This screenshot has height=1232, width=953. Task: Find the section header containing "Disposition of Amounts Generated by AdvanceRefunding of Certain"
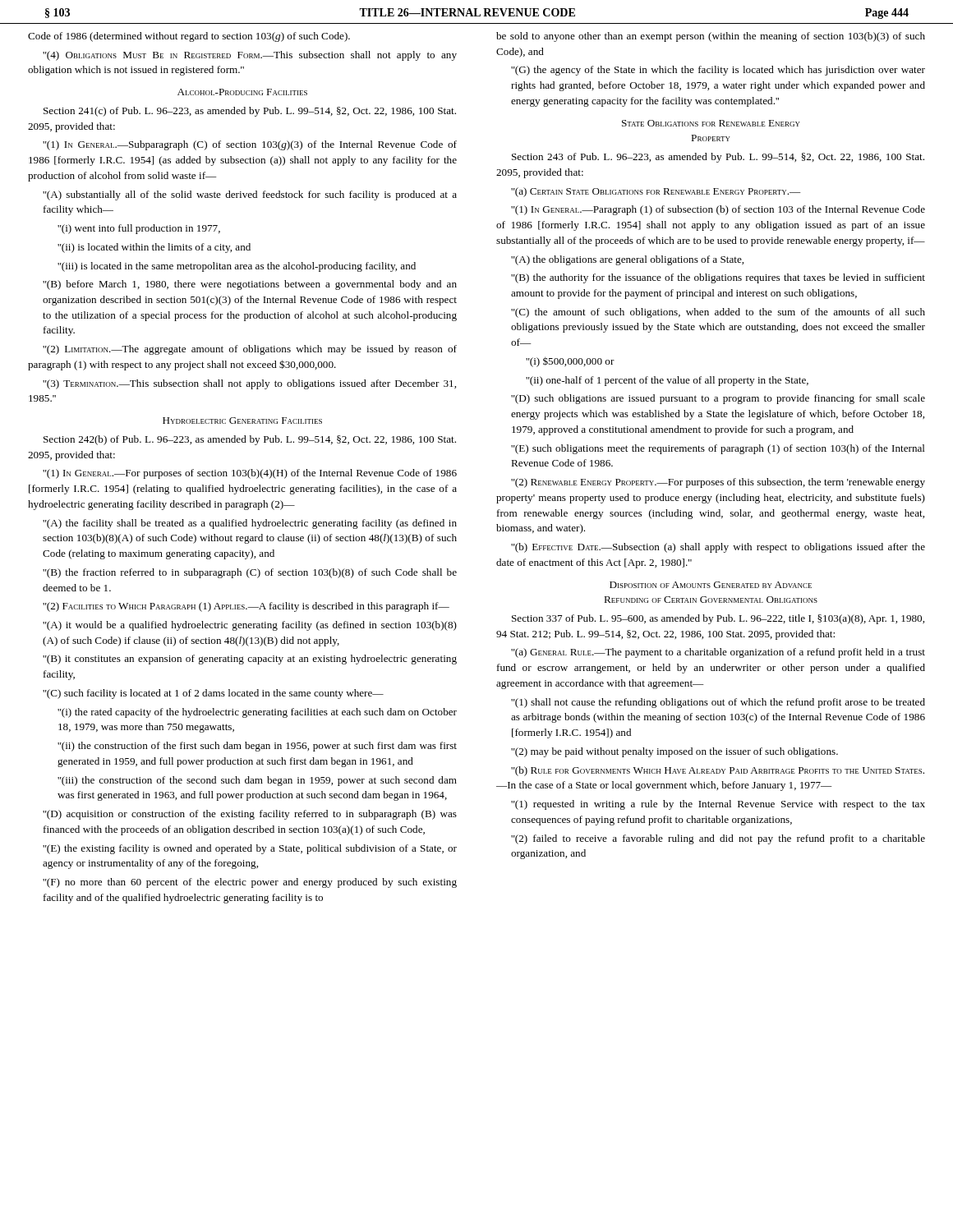point(711,592)
